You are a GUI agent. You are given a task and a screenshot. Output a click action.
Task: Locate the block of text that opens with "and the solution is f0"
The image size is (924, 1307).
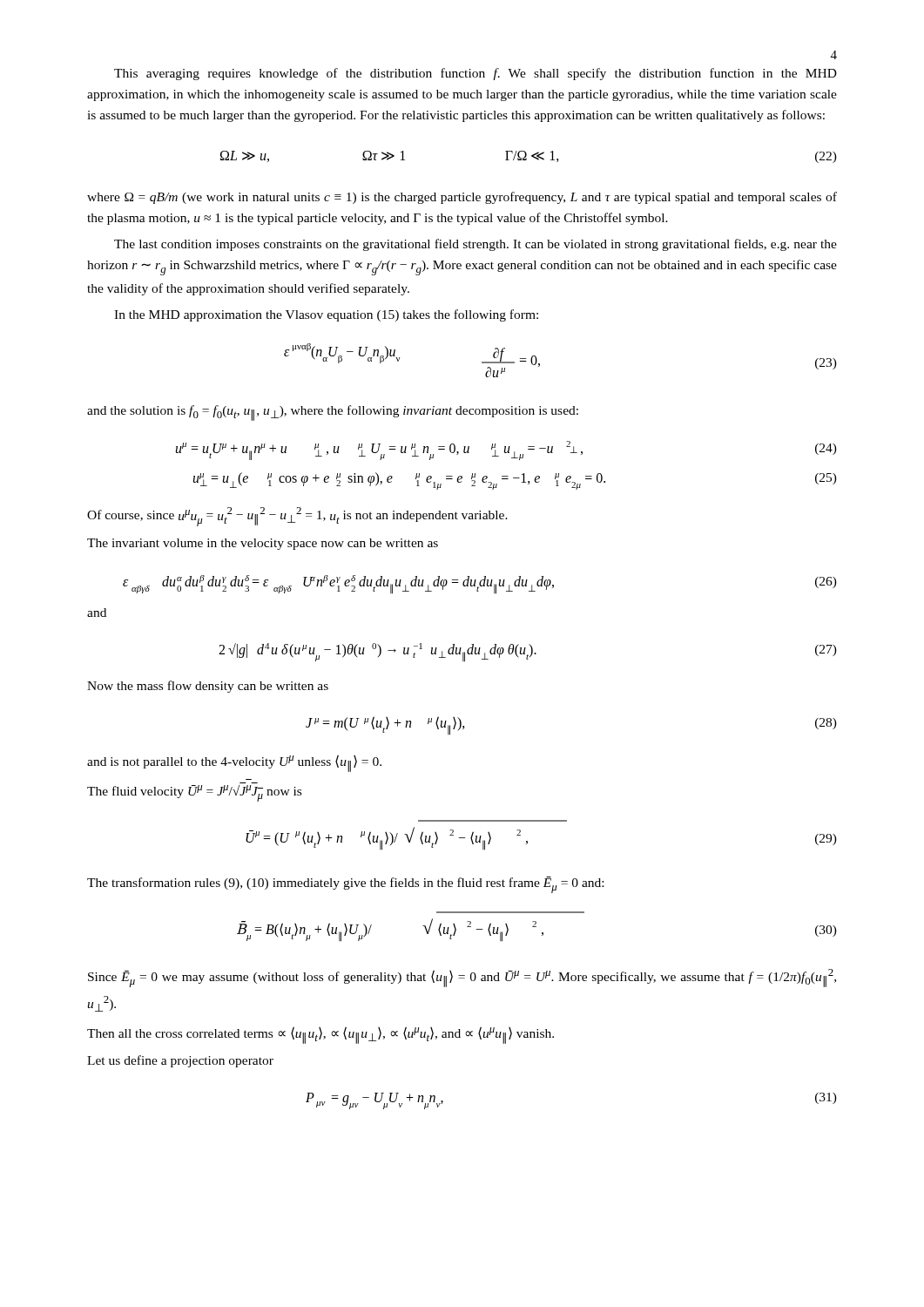462,412
